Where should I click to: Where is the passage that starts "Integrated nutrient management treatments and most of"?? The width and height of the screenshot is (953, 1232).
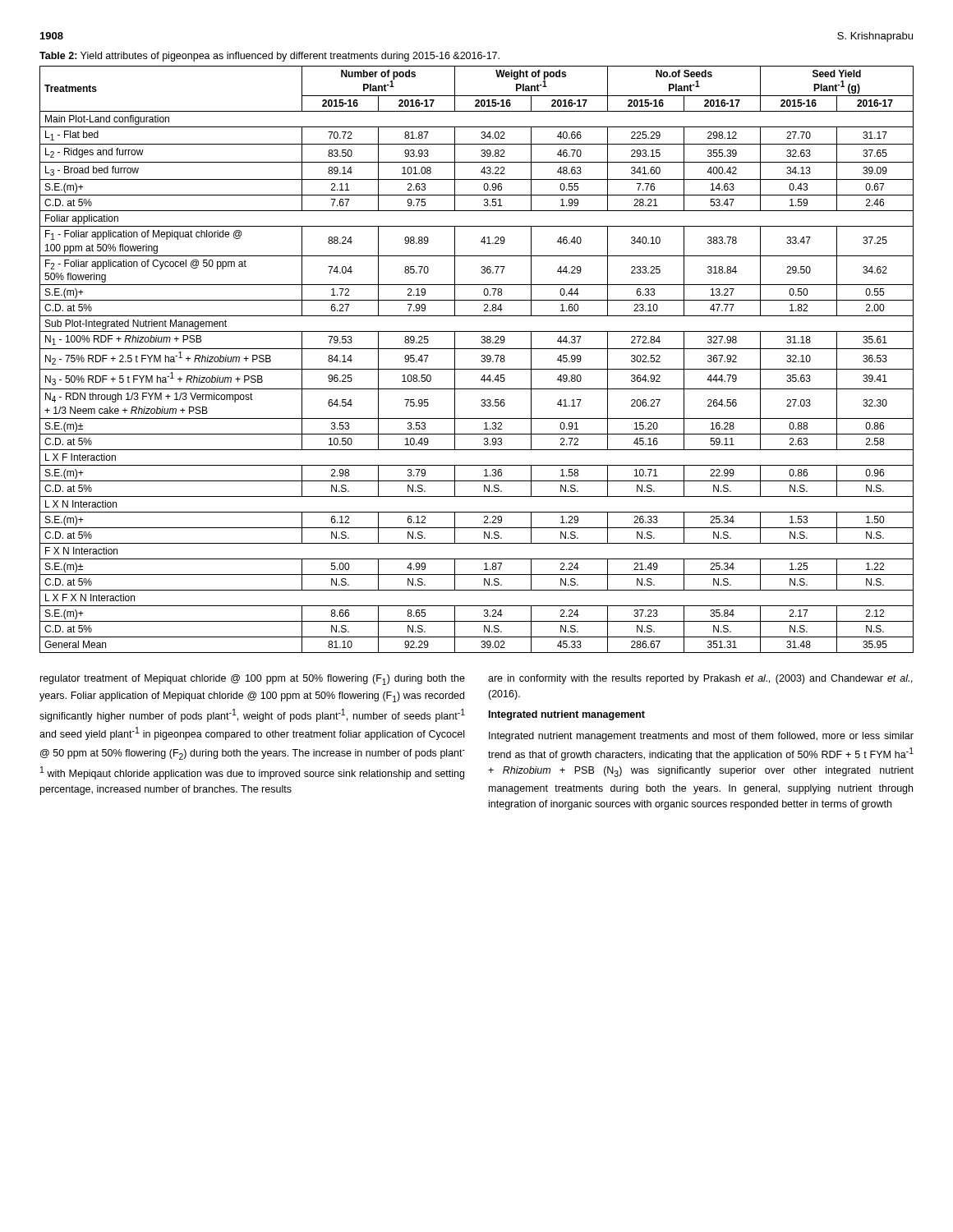(701, 770)
